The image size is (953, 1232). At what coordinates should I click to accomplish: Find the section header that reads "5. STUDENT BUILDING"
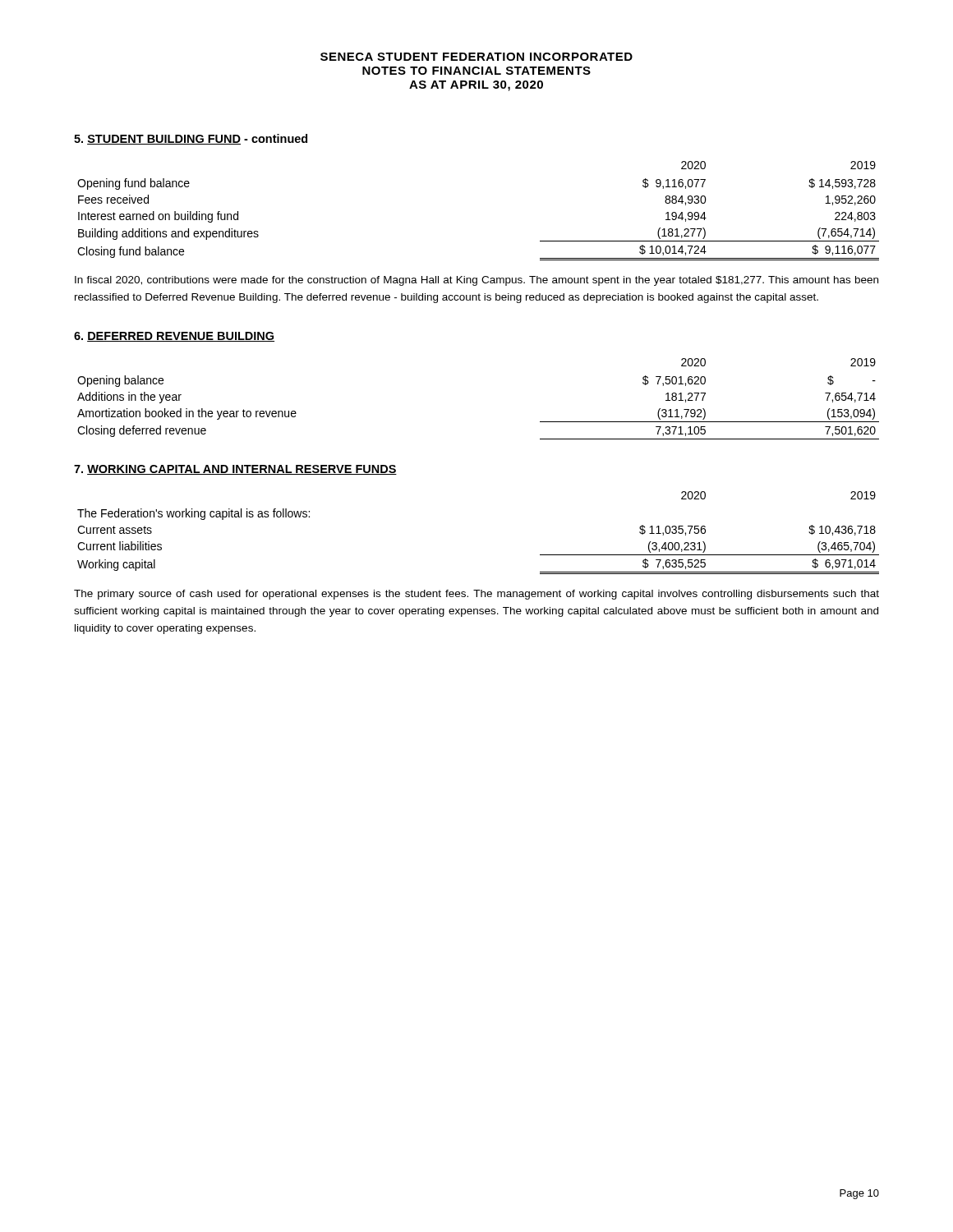191,139
